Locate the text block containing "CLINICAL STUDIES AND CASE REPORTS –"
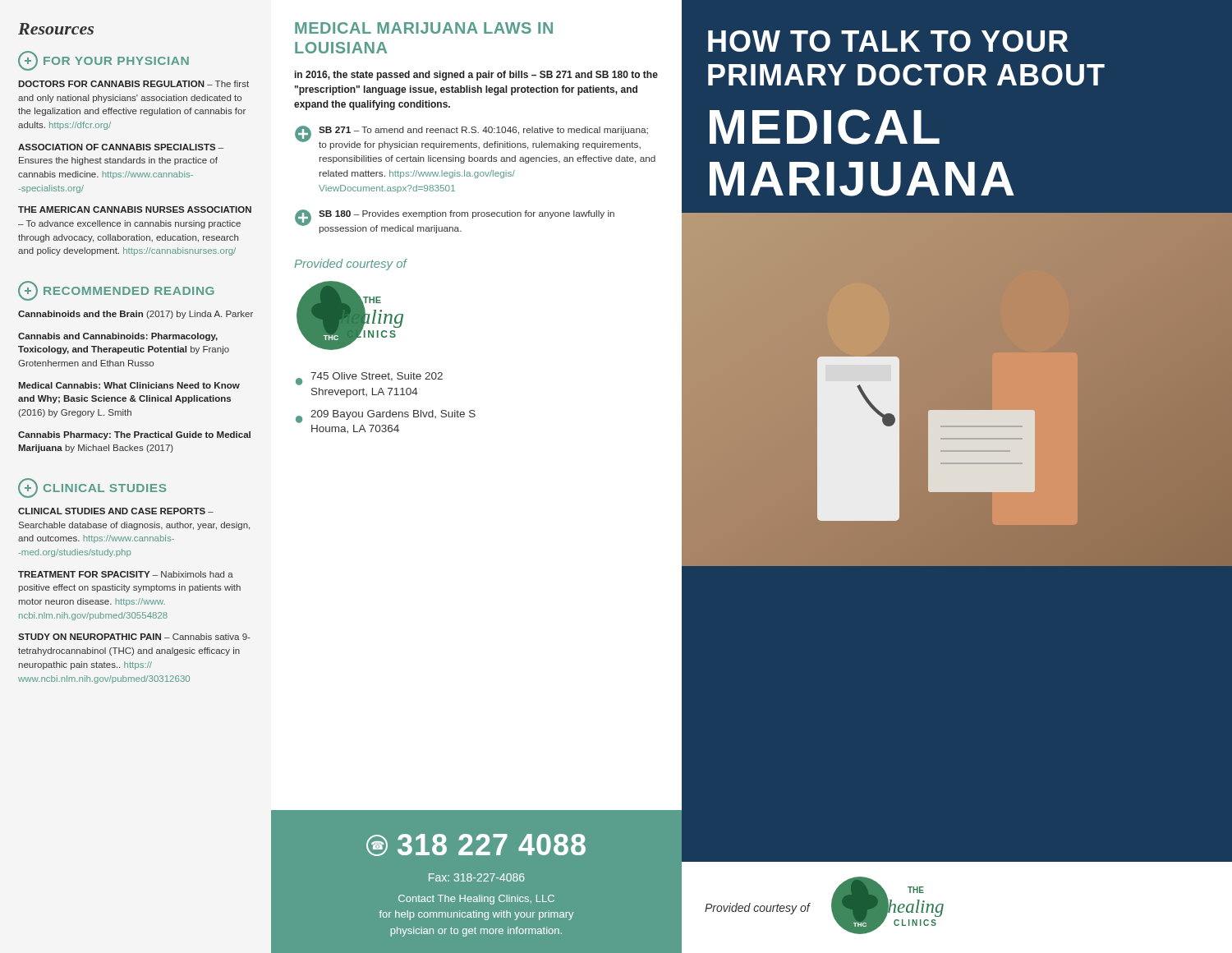The height and width of the screenshot is (953, 1232). coord(134,532)
